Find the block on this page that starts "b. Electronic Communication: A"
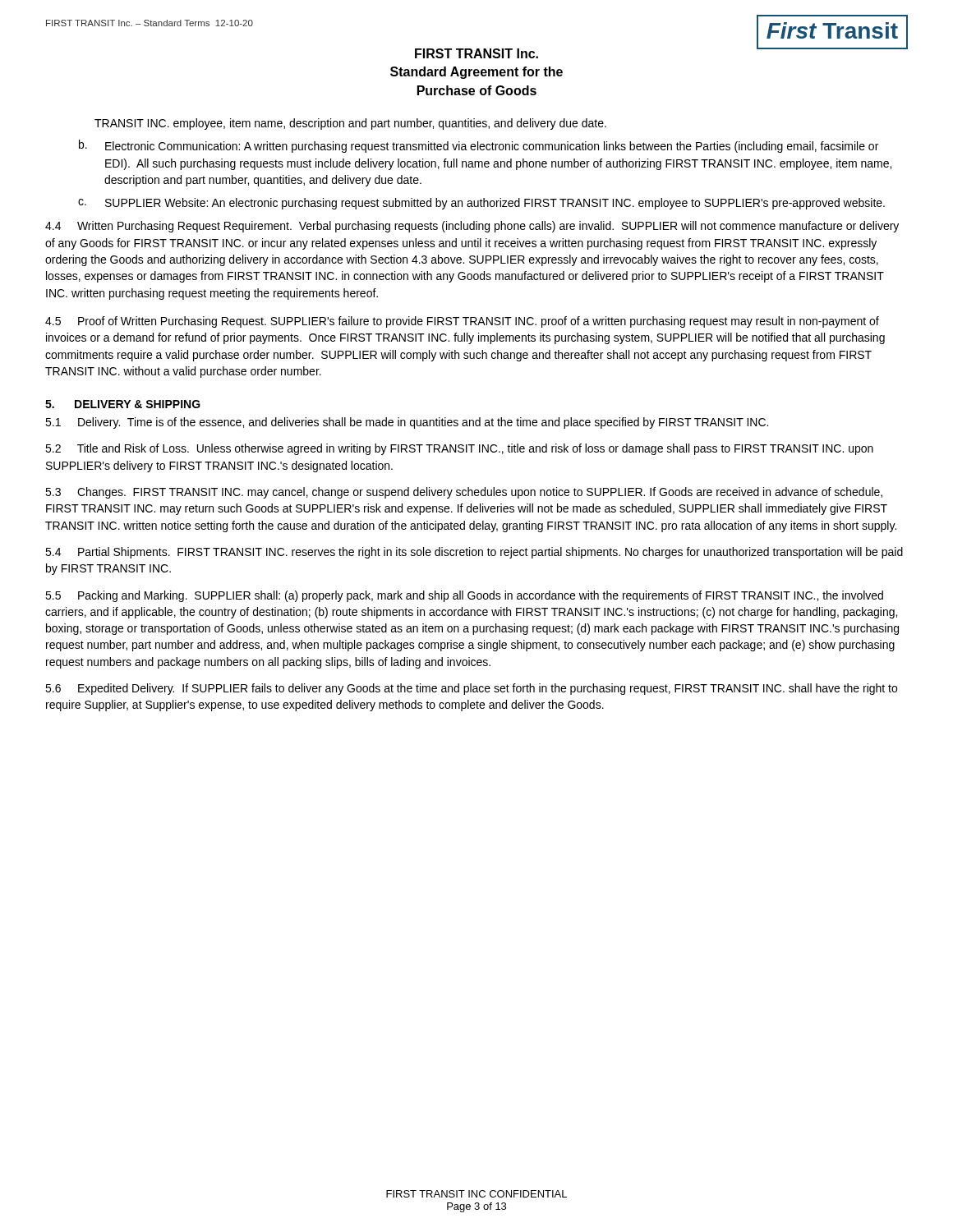Screen dimensions: 1232x953 pyautogui.click(x=493, y=163)
